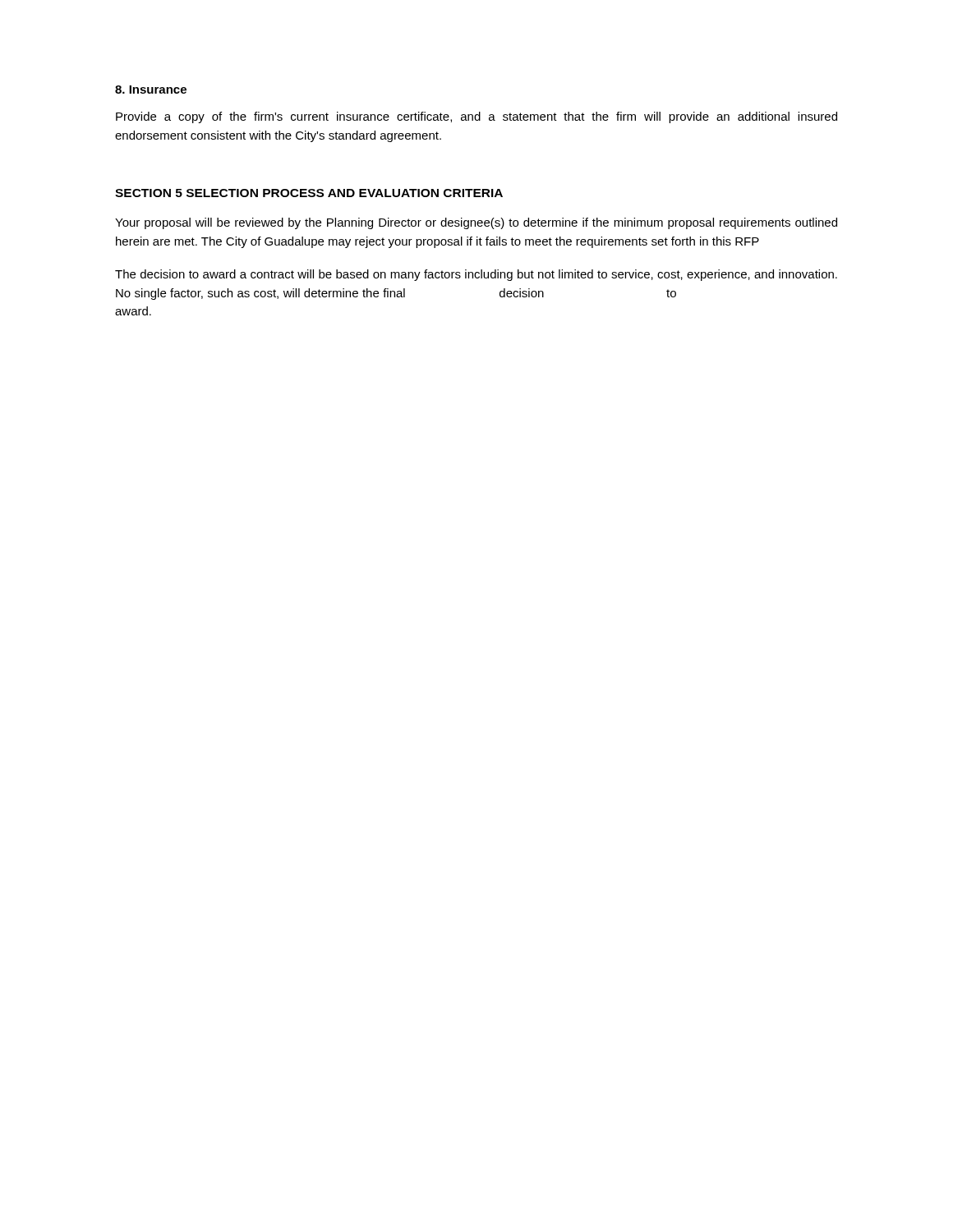Viewport: 953px width, 1232px height.
Task: Select the text block that says "Provide a copy of the"
Action: pos(476,125)
